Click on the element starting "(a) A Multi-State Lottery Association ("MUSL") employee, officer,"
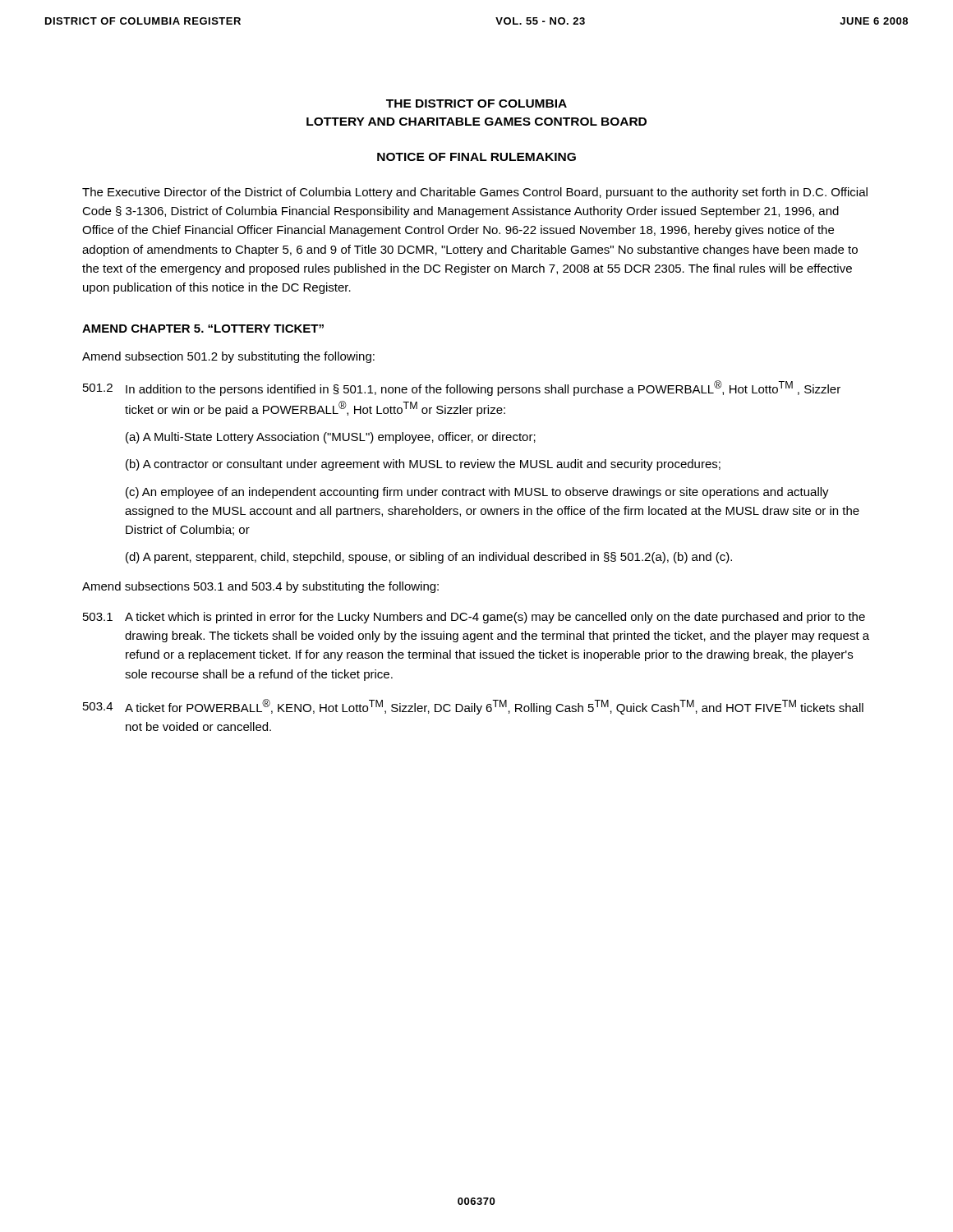The image size is (953, 1232). pyautogui.click(x=331, y=437)
